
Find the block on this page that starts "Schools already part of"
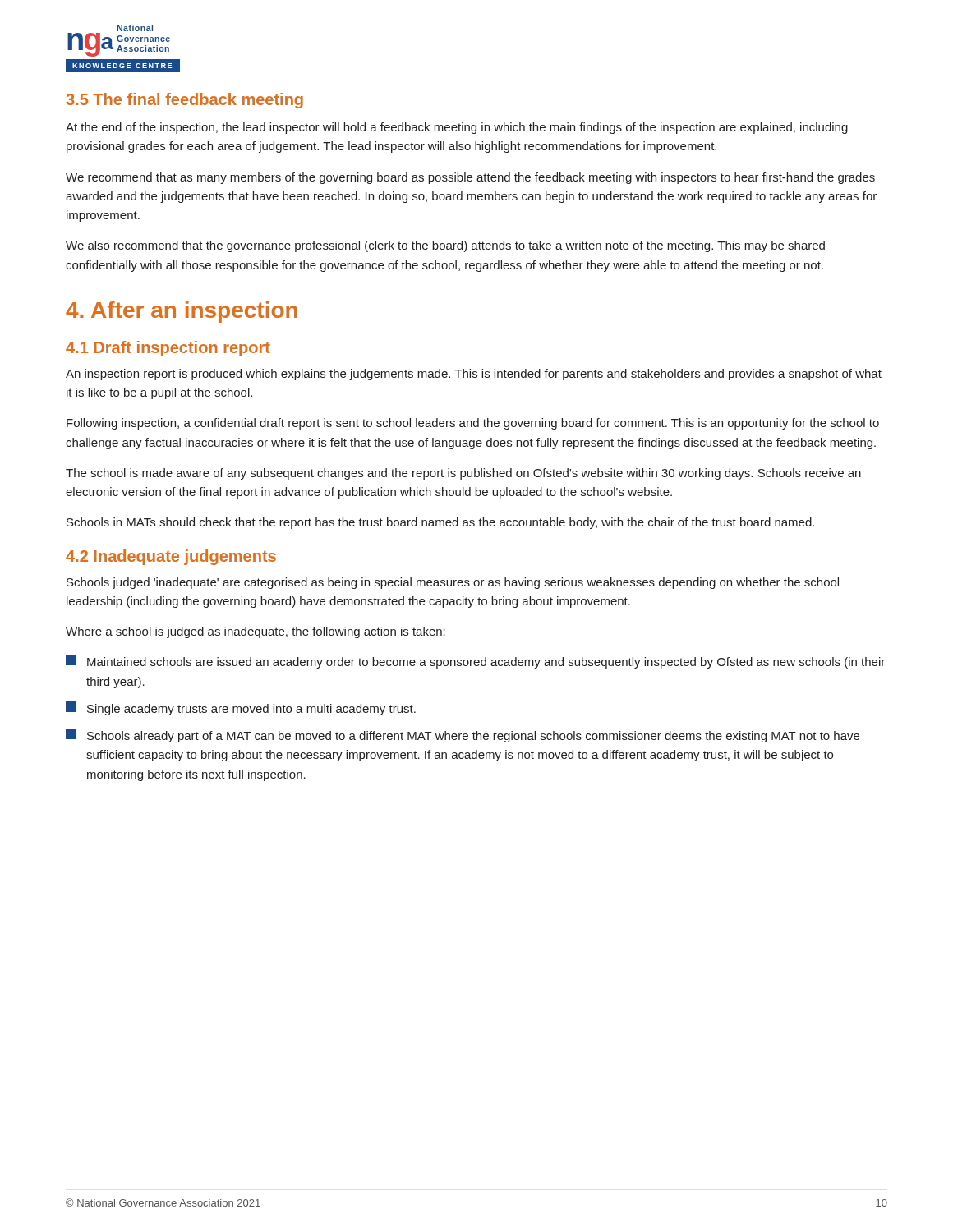tap(476, 755)
